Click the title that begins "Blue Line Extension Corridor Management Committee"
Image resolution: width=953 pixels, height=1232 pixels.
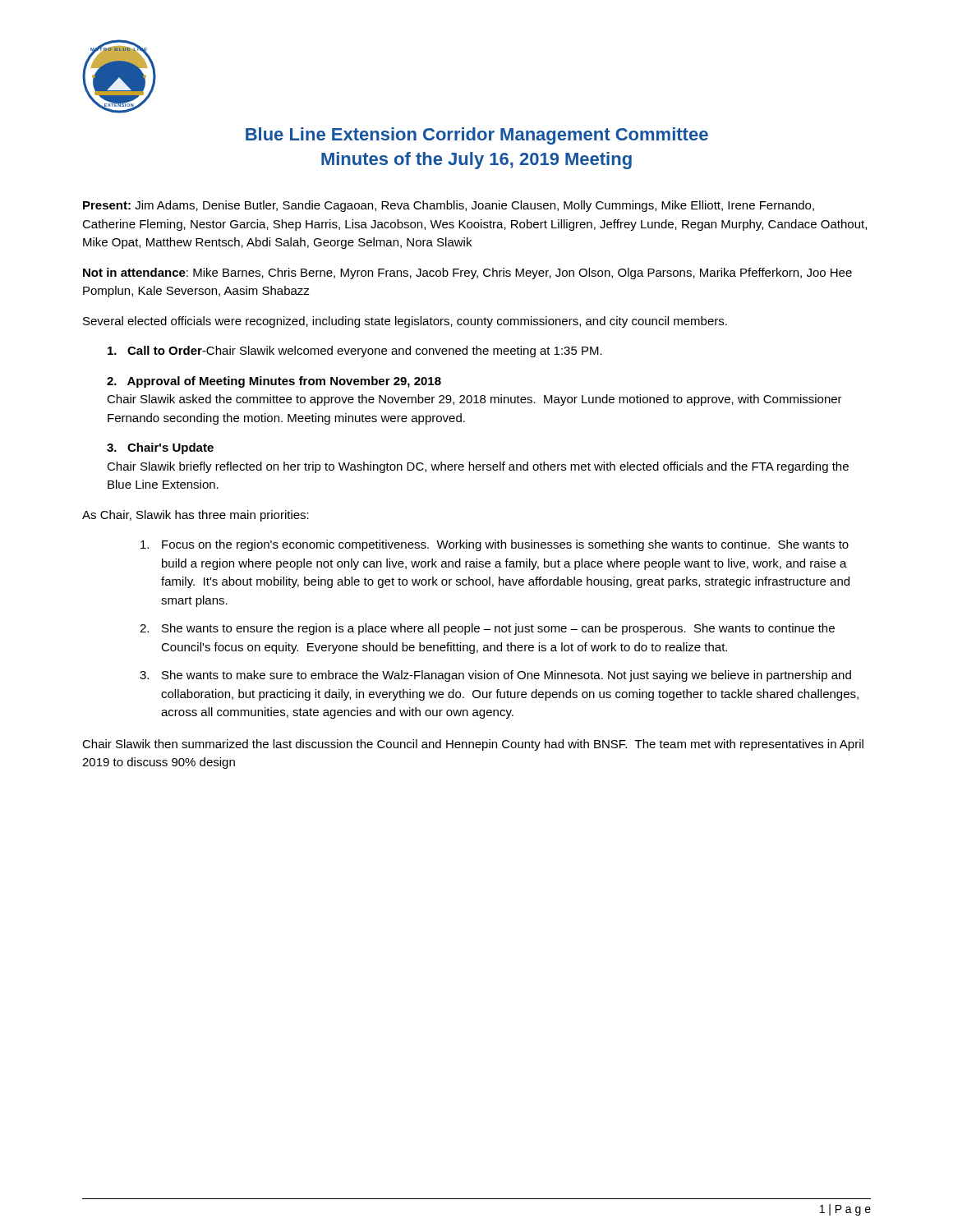click(476, 147)
